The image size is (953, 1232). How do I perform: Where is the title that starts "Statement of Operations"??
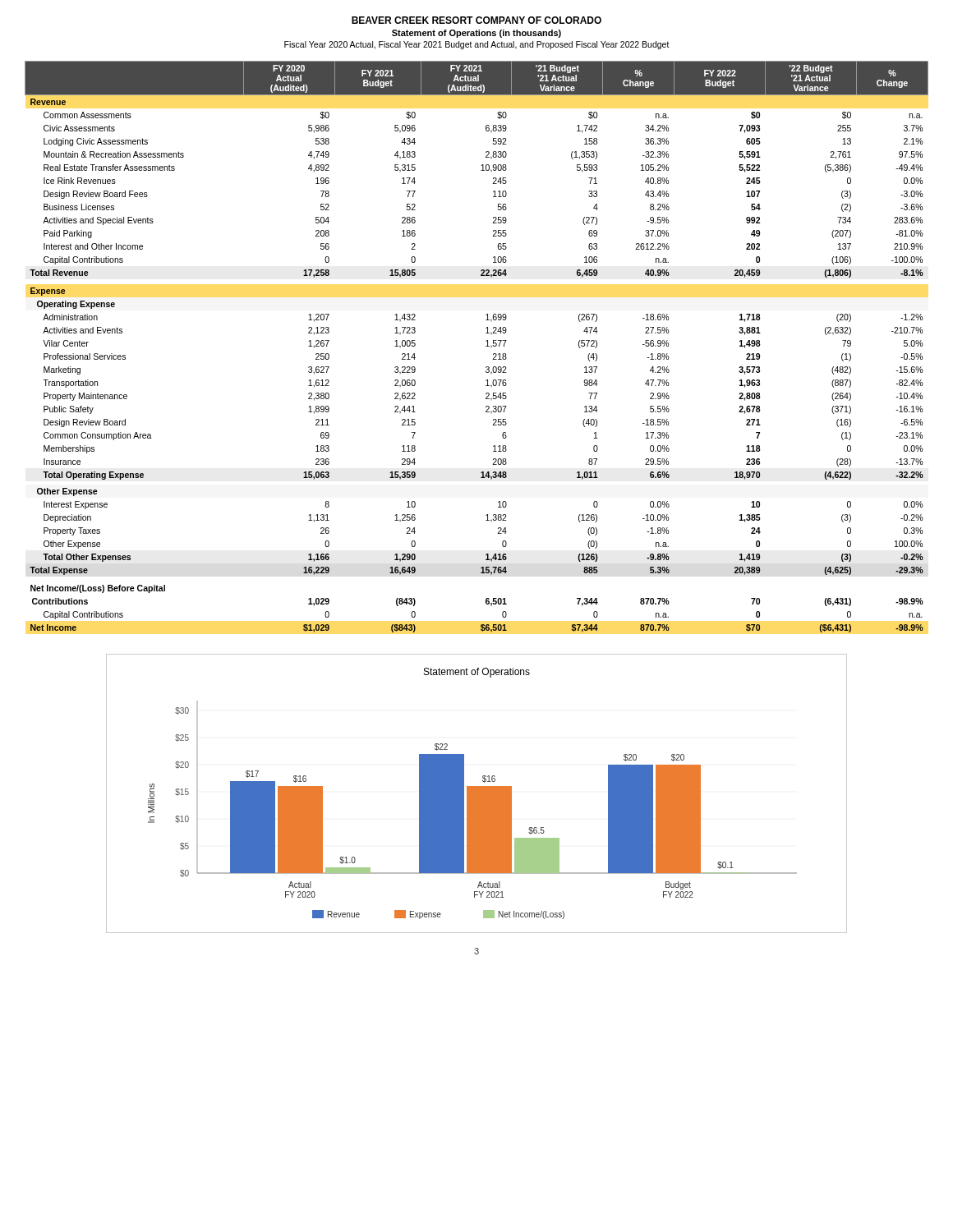pyautogui.click(x=476, y=33)
